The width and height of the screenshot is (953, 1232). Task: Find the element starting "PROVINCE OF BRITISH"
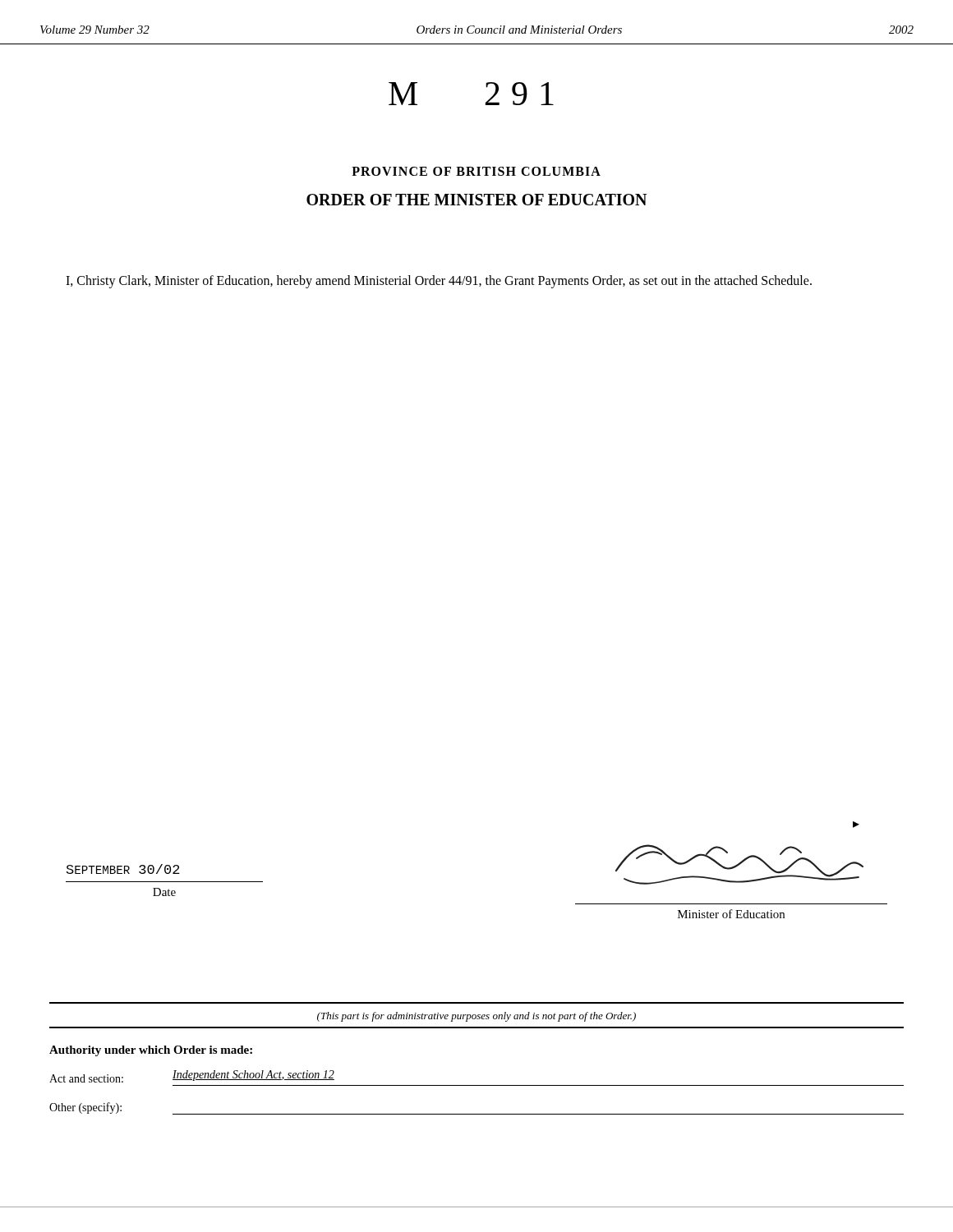(476, 171)
